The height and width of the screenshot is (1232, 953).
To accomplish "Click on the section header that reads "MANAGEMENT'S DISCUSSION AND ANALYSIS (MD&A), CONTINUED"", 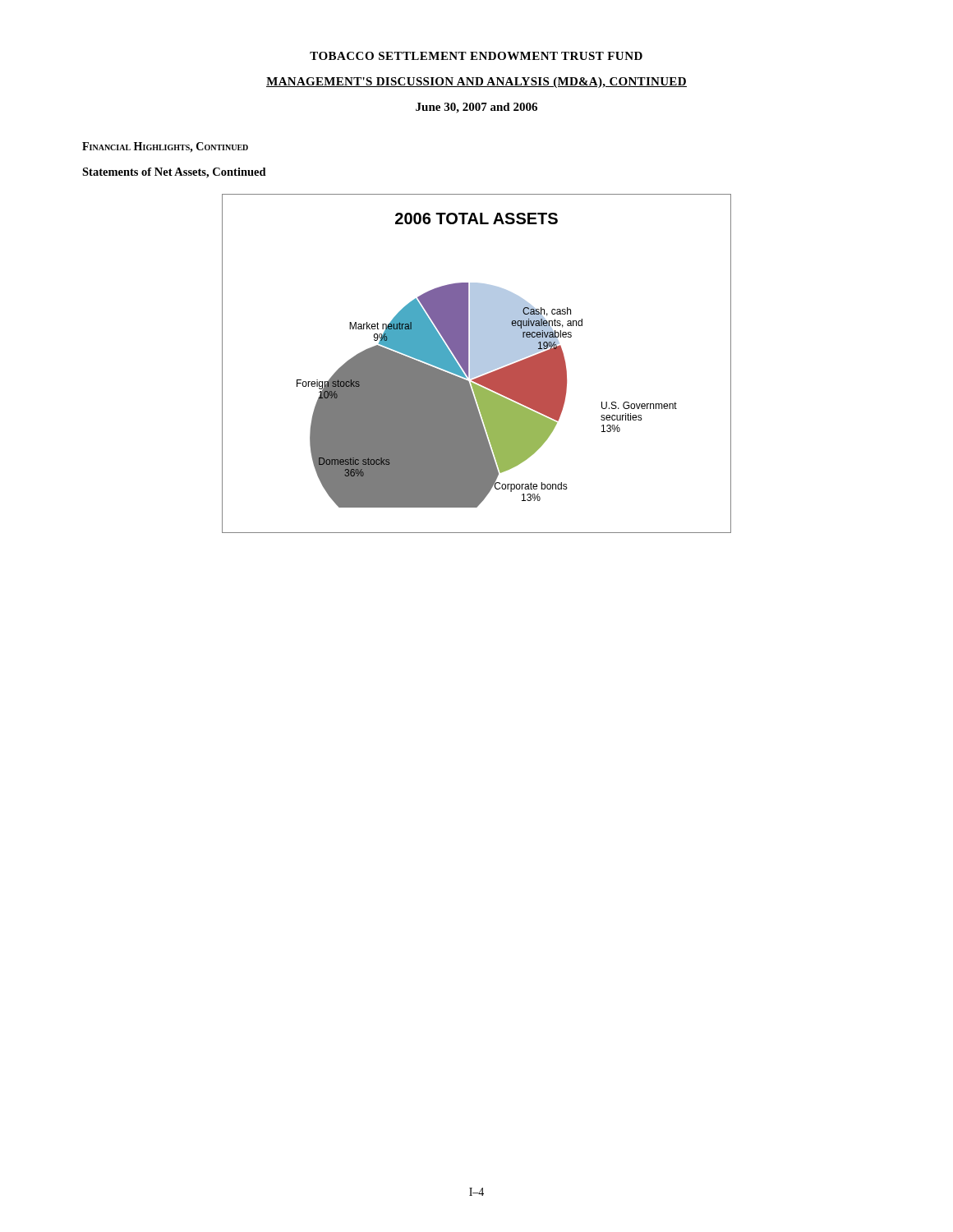I will point(476,81).
